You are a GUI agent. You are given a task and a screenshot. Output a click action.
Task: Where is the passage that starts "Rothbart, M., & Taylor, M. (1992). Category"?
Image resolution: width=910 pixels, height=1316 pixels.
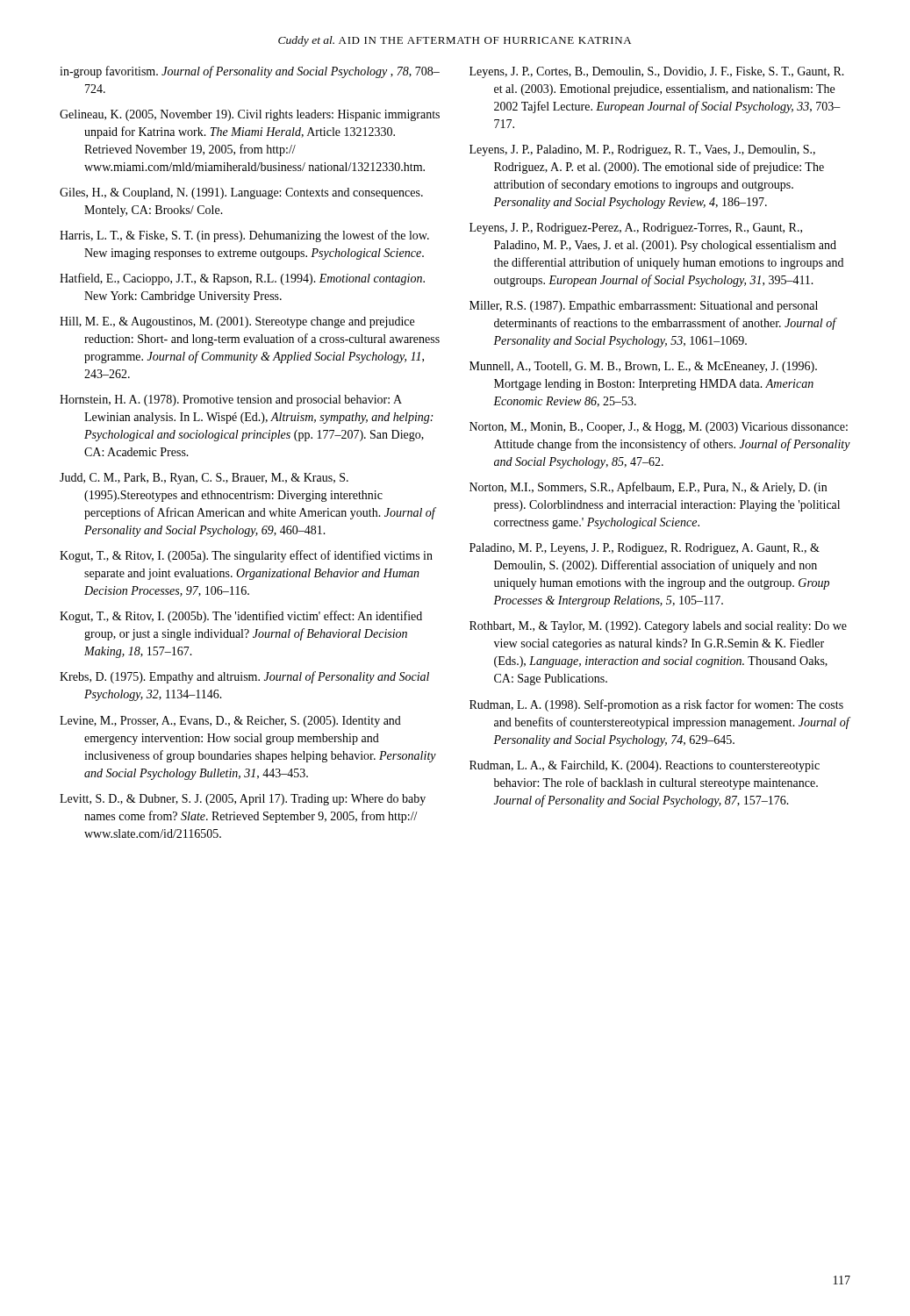click(658, 653)
